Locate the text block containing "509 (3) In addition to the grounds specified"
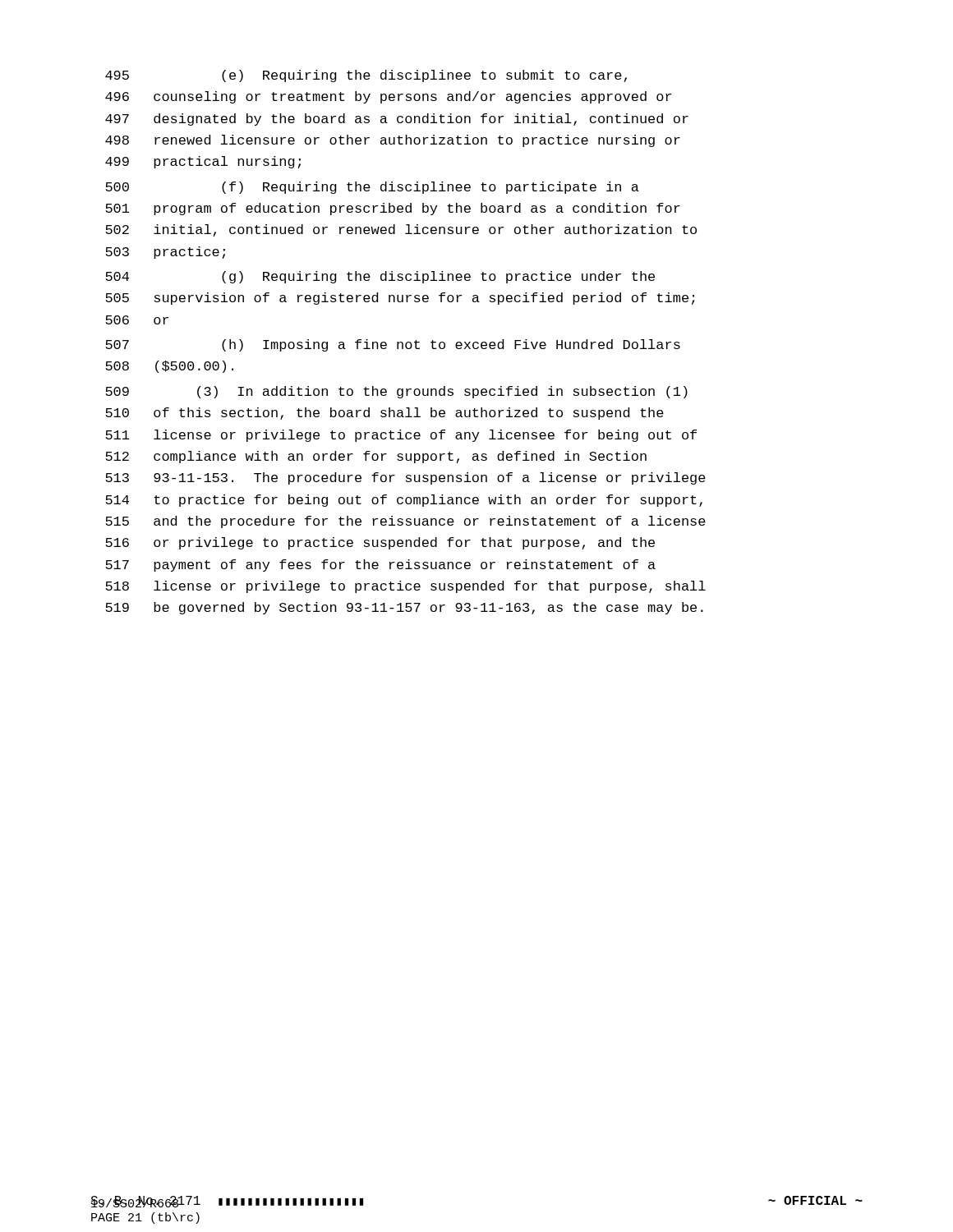This screenshot has width=953, height=1232. pyautogui.click(x=476, y=501)
